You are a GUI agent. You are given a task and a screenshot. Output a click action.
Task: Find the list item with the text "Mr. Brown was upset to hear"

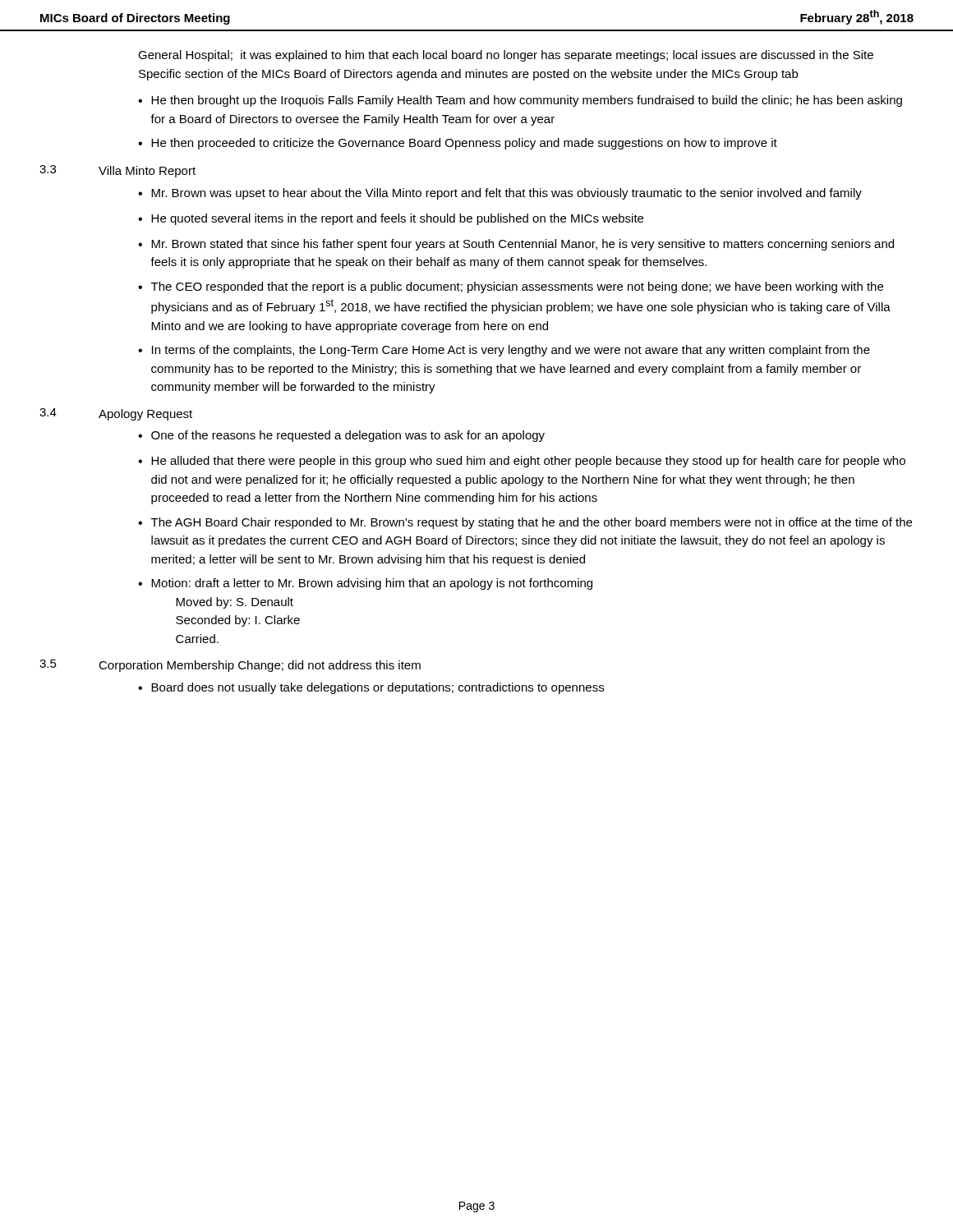click(x=506, y=193)
